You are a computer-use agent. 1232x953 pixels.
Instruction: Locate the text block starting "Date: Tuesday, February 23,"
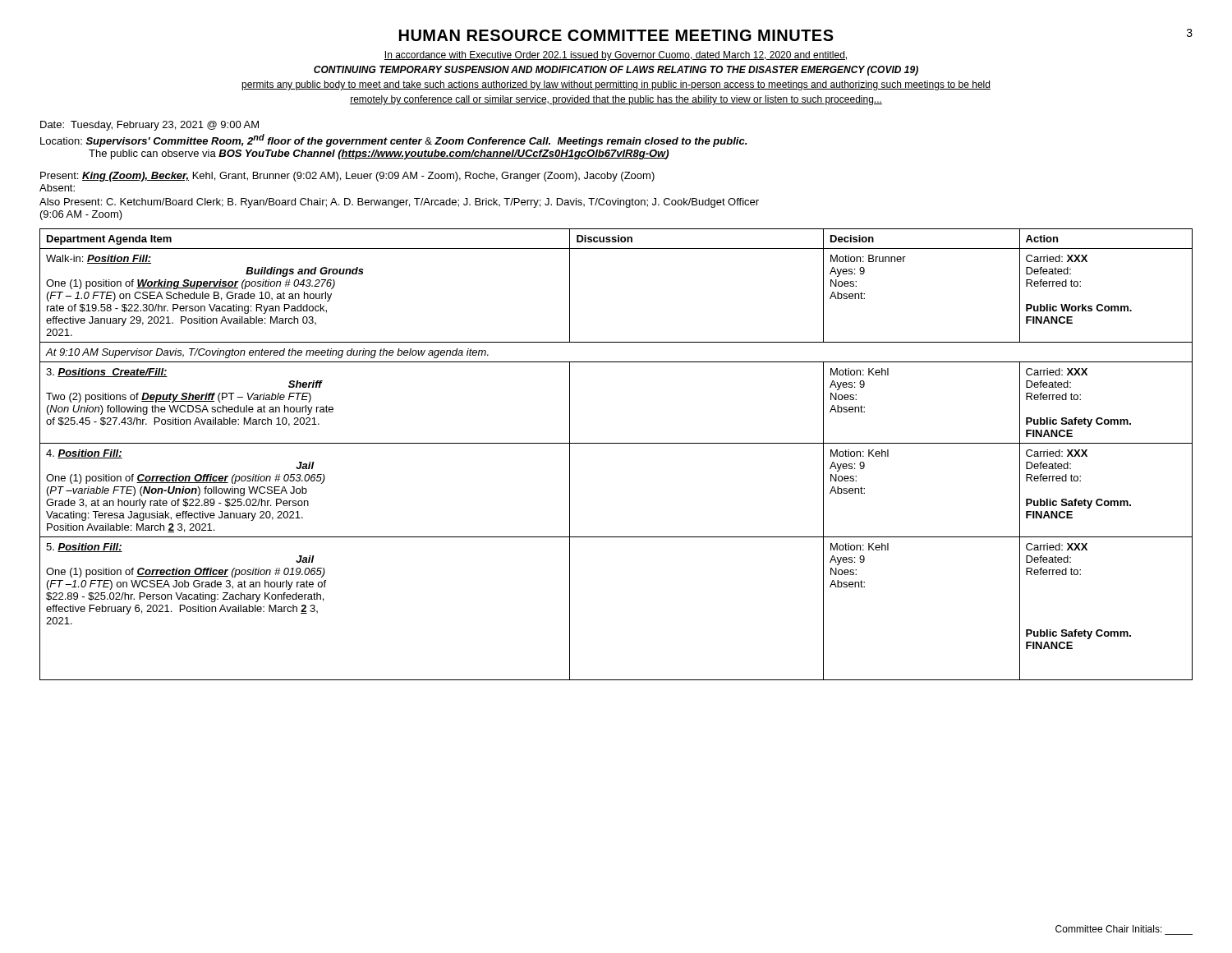pyautogui.click(x=150, y=124)
